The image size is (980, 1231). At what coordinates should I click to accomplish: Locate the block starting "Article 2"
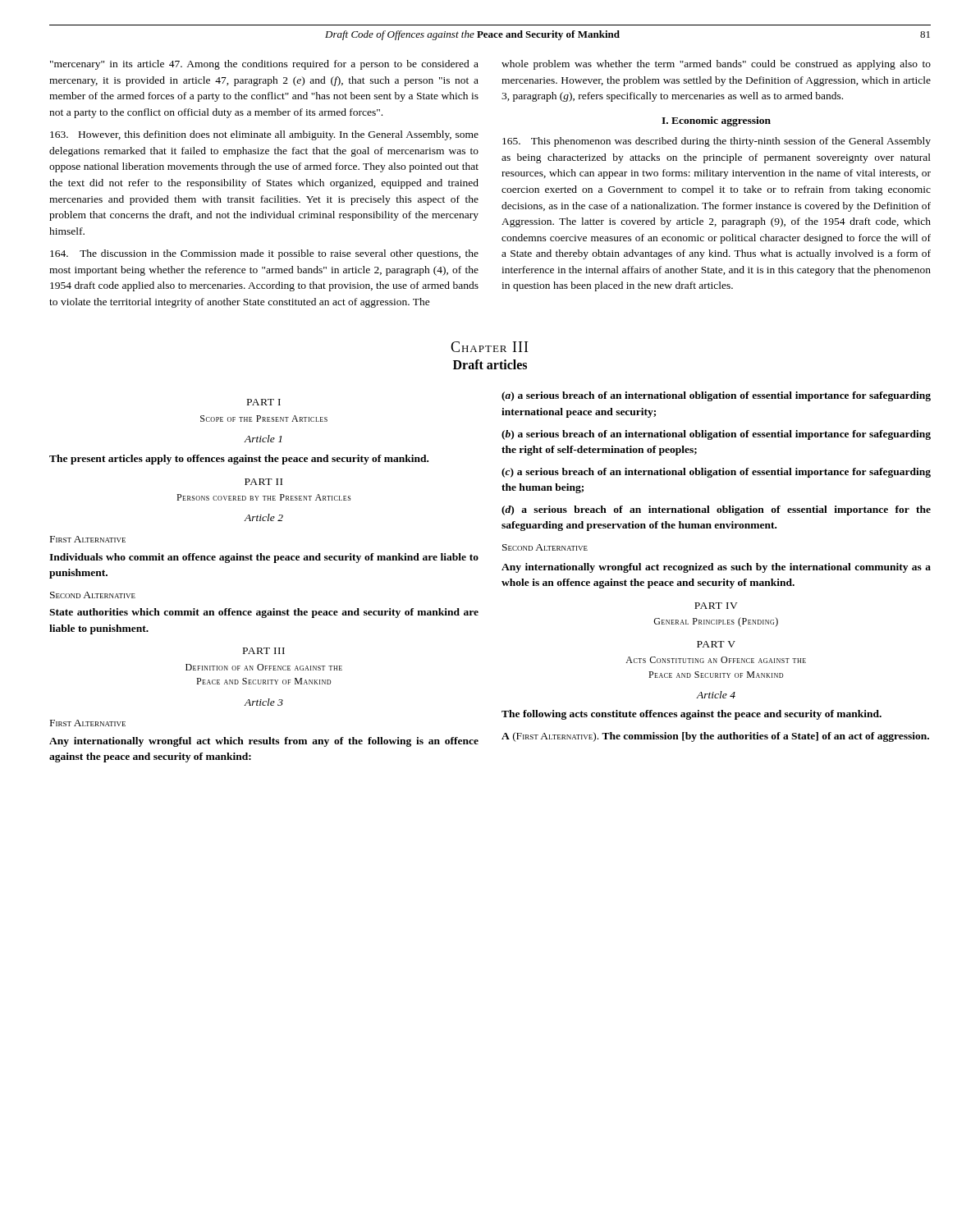click(264, 518)
